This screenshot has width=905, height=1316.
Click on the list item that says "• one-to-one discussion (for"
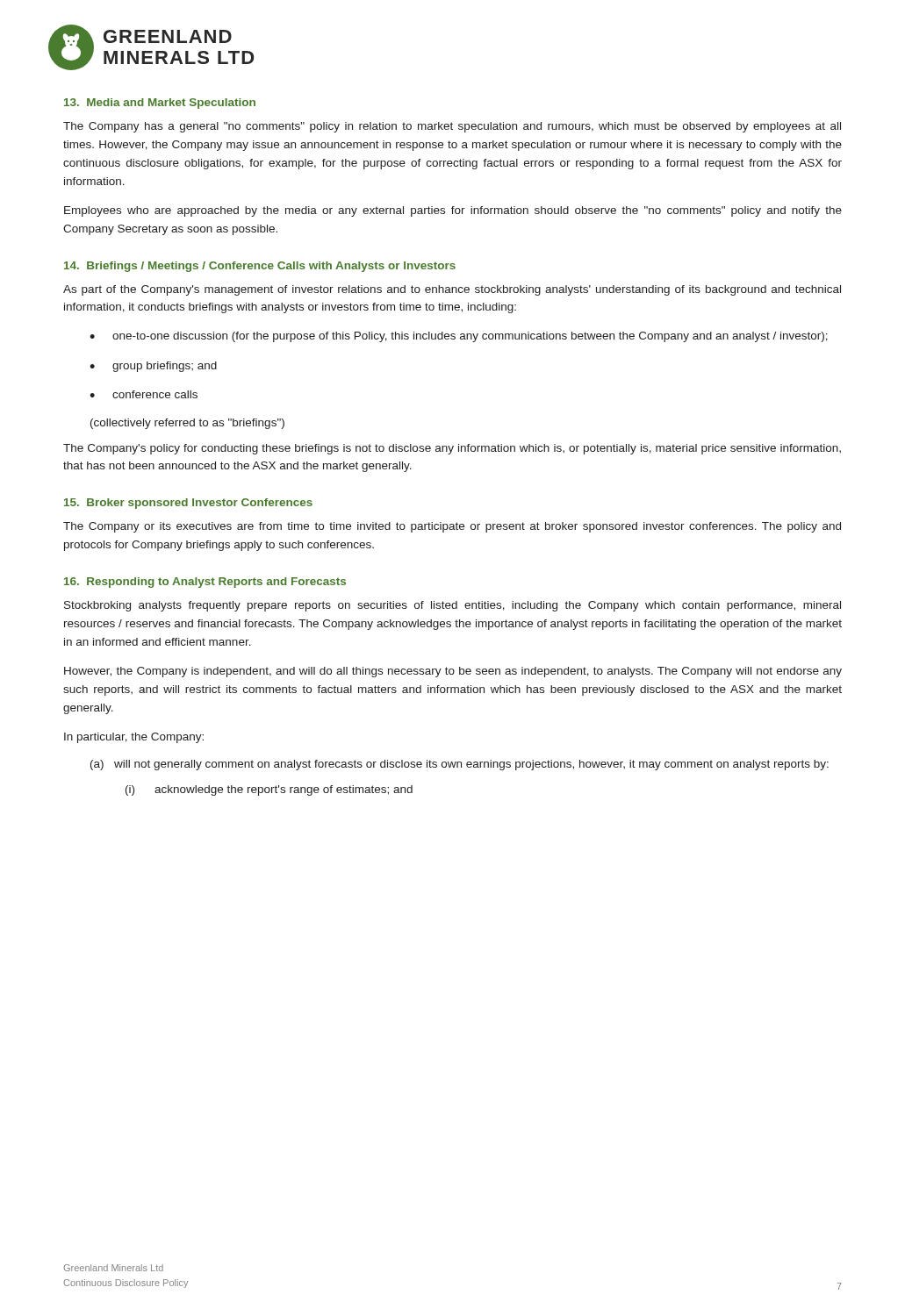click(x=459, y=338)
